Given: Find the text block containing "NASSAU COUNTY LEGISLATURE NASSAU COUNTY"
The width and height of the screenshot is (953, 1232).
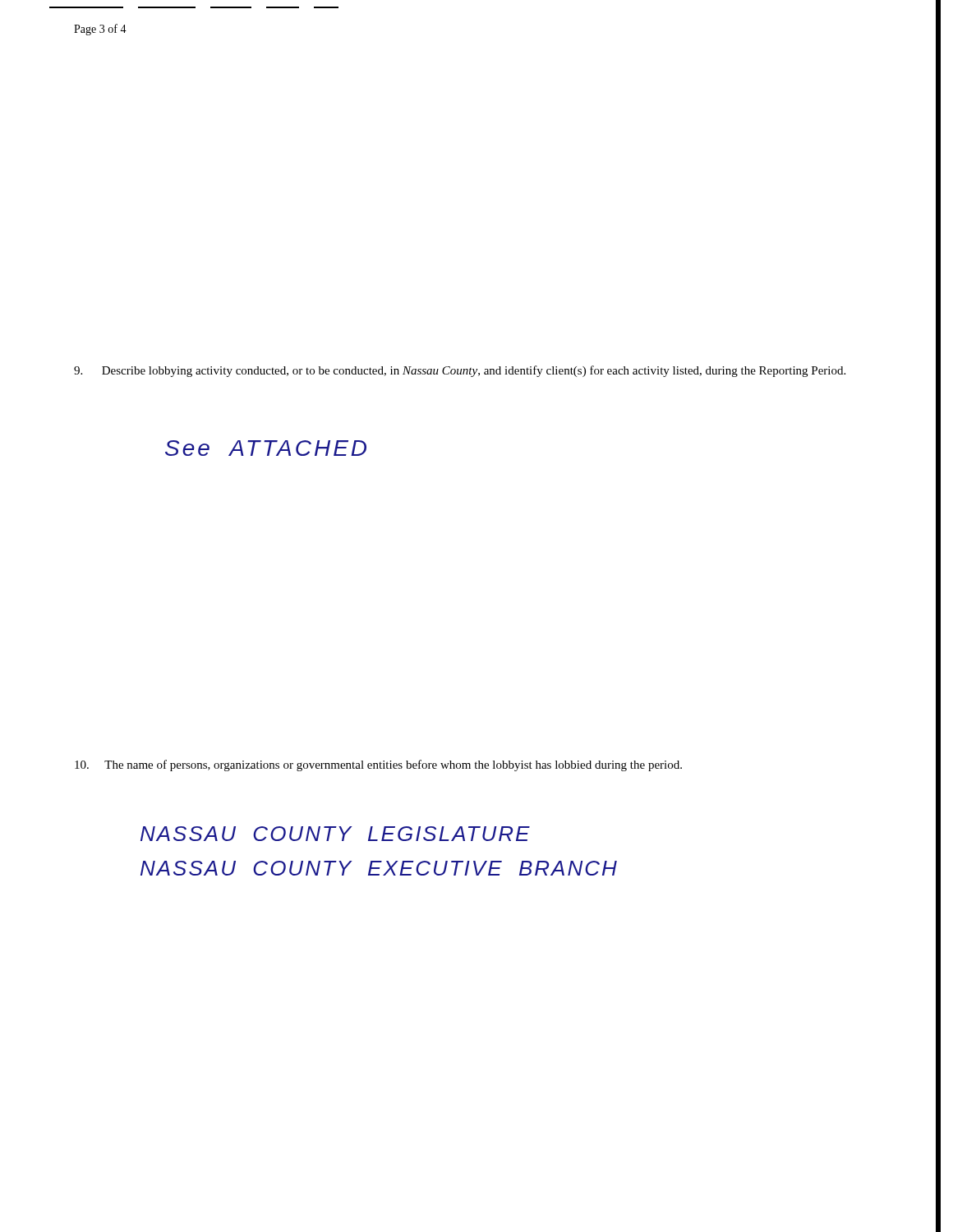Looking at the screenshot, I should click(x=379, y=851).
